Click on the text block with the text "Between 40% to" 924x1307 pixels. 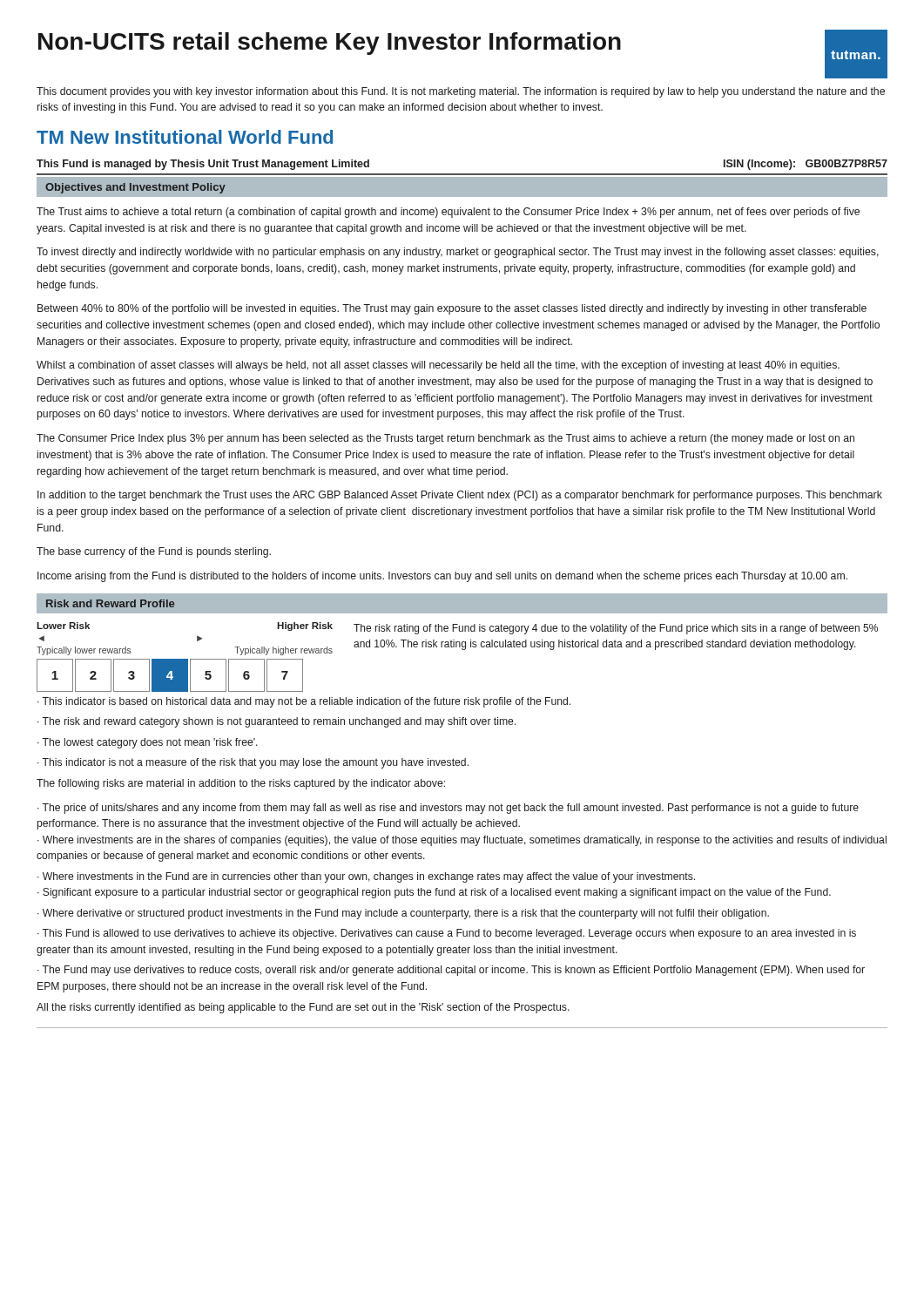[462, 325]
